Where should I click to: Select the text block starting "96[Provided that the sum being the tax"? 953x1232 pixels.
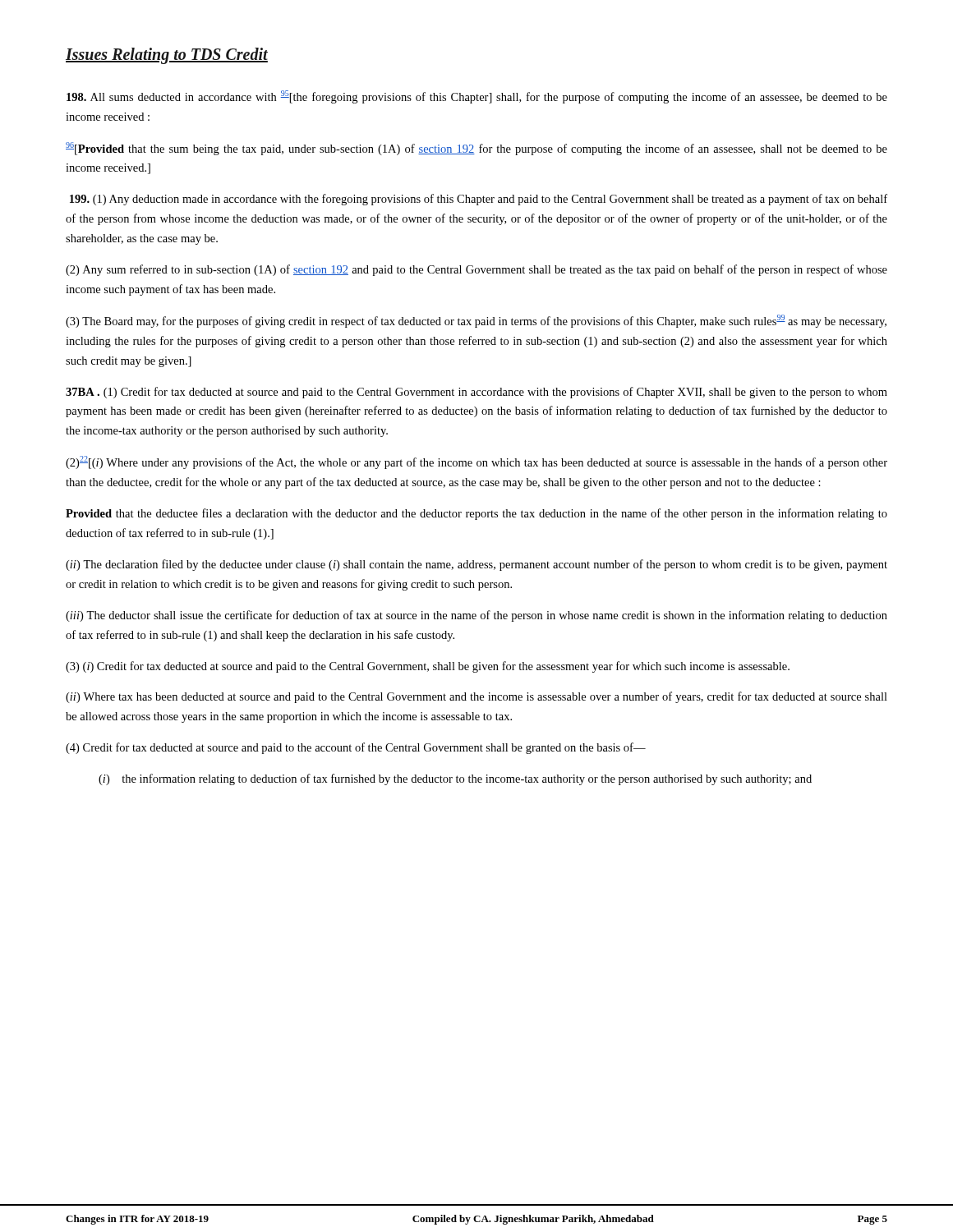pyautogui.click(x=476, y=157)
